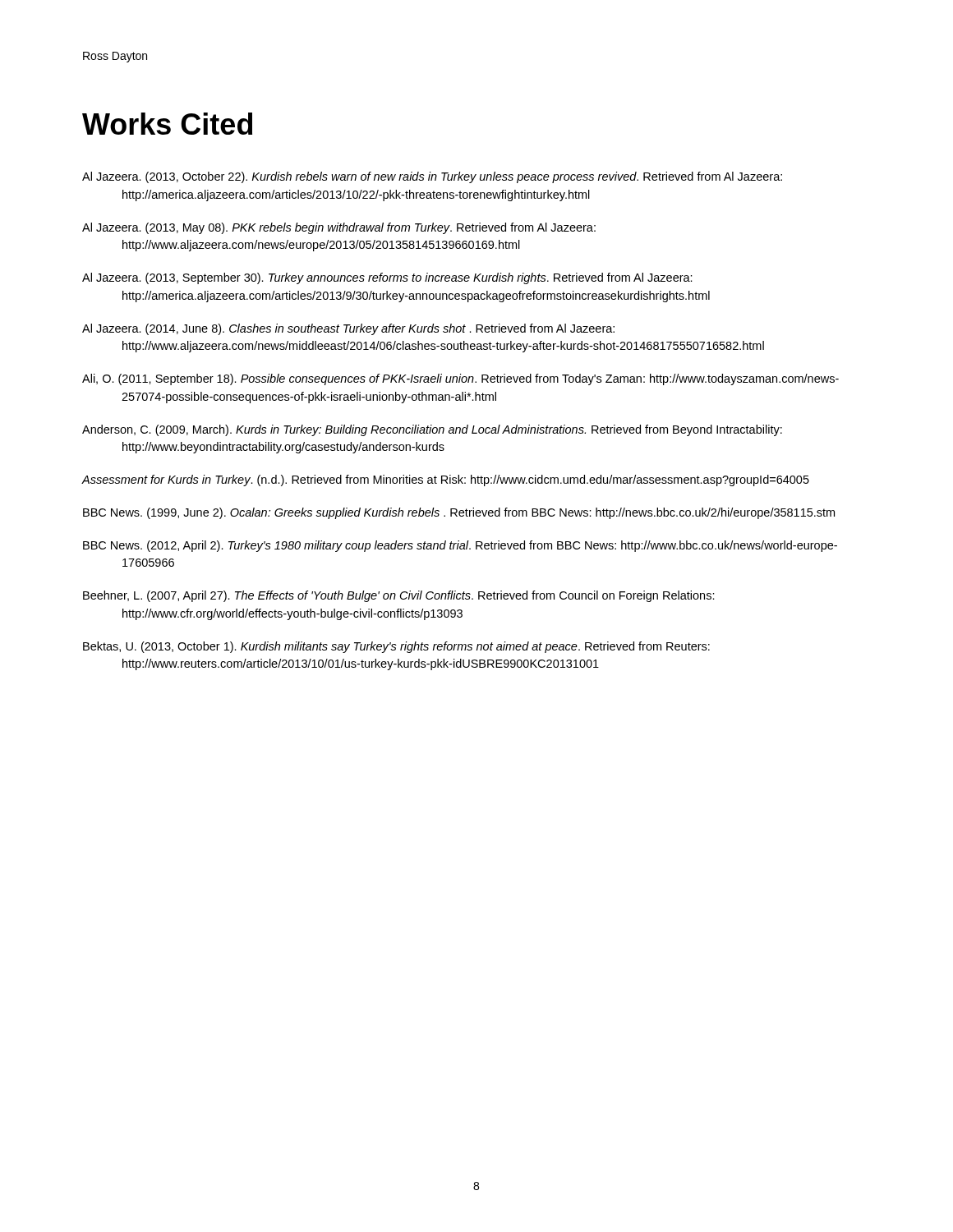The width and height of the screenshot is (953, 1232).
Task: Point to the block beginning "Ali, O. (2011, September"
Action: click(461, 388)
